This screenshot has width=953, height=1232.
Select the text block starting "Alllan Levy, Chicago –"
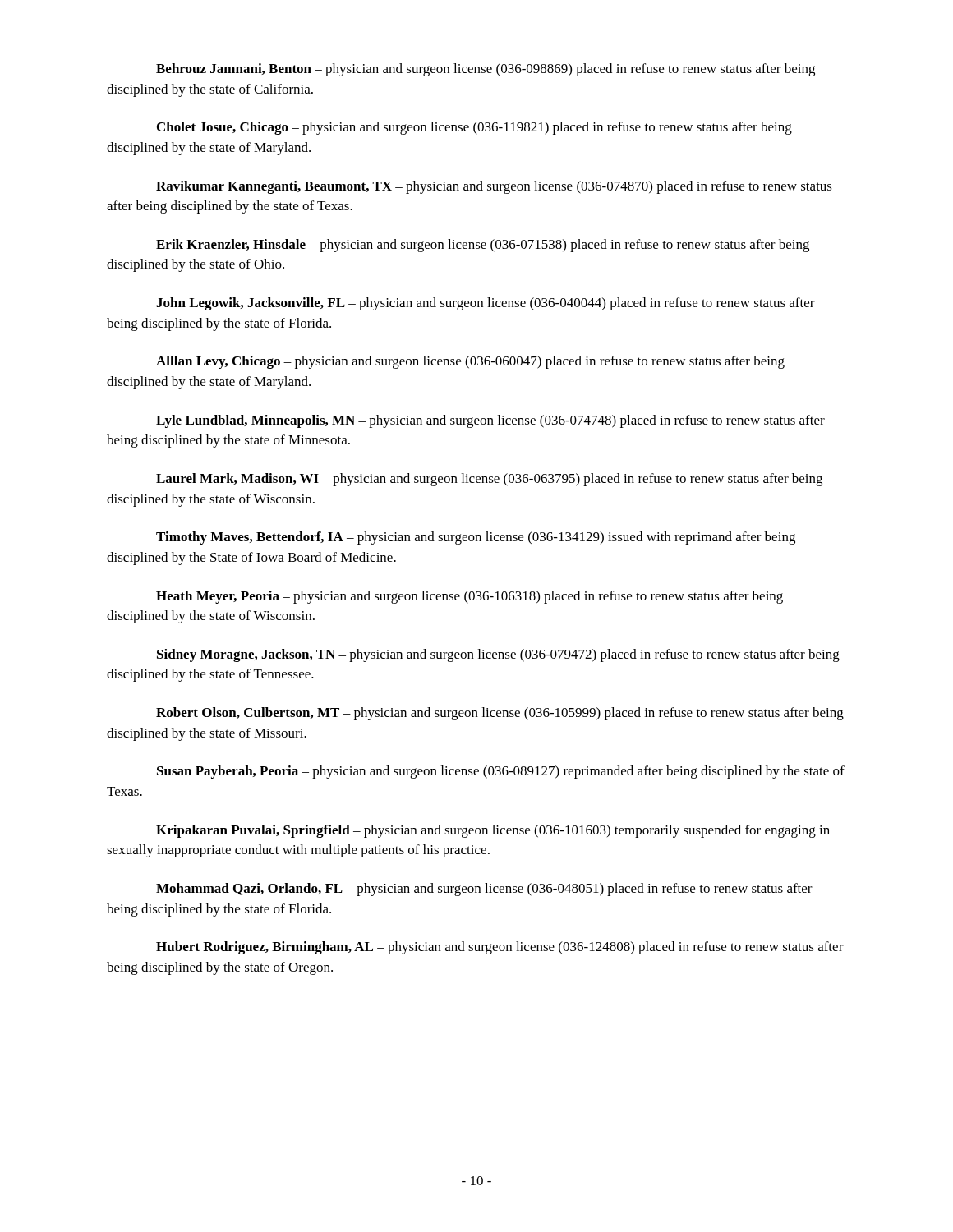[x=446, y=371]
